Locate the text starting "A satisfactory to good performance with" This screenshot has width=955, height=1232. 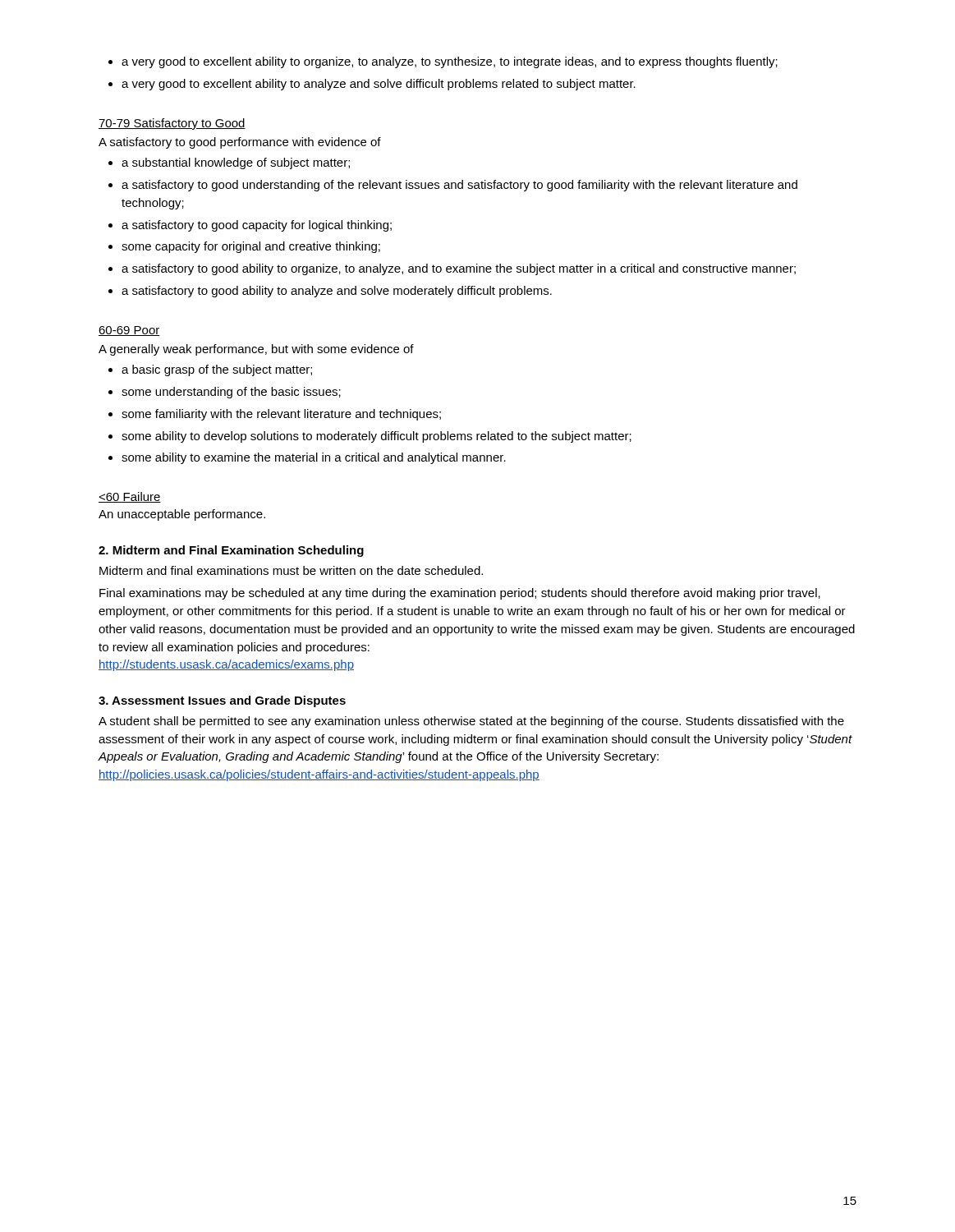point(240,141)
